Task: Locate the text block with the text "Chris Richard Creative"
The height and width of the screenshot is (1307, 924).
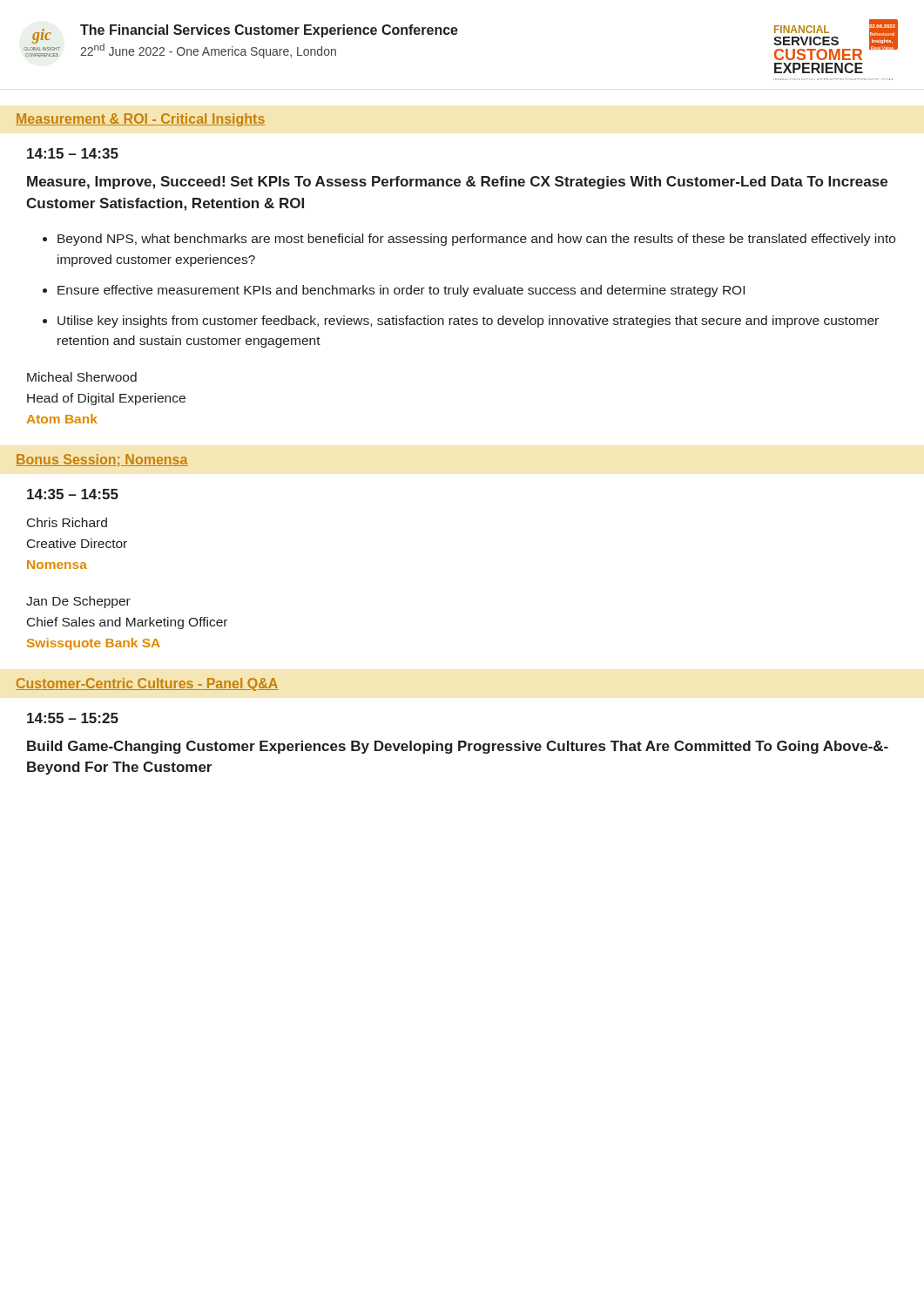Action: (67, 522)
